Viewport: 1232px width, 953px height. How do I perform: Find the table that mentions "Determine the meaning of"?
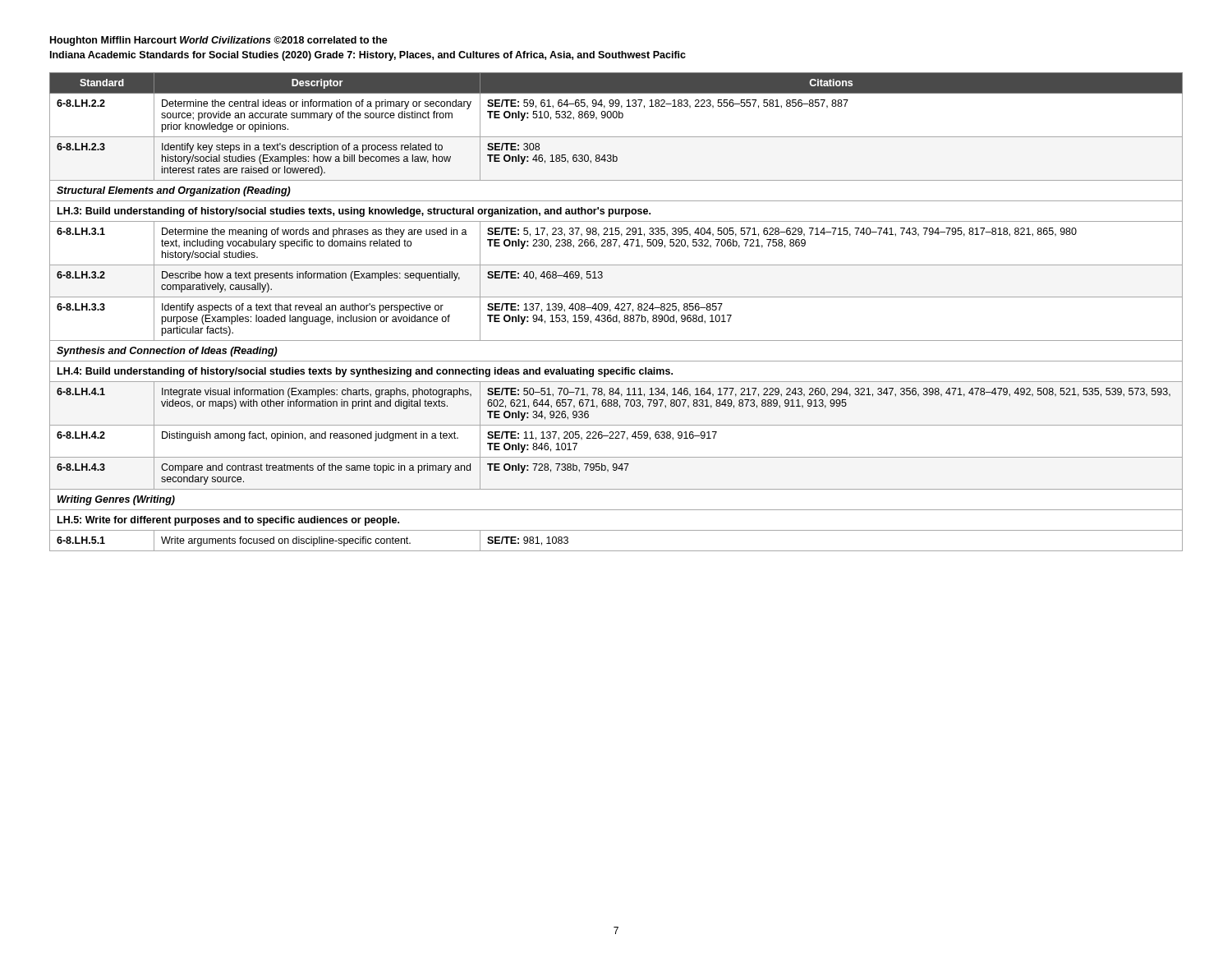click(x=616, y=312)
